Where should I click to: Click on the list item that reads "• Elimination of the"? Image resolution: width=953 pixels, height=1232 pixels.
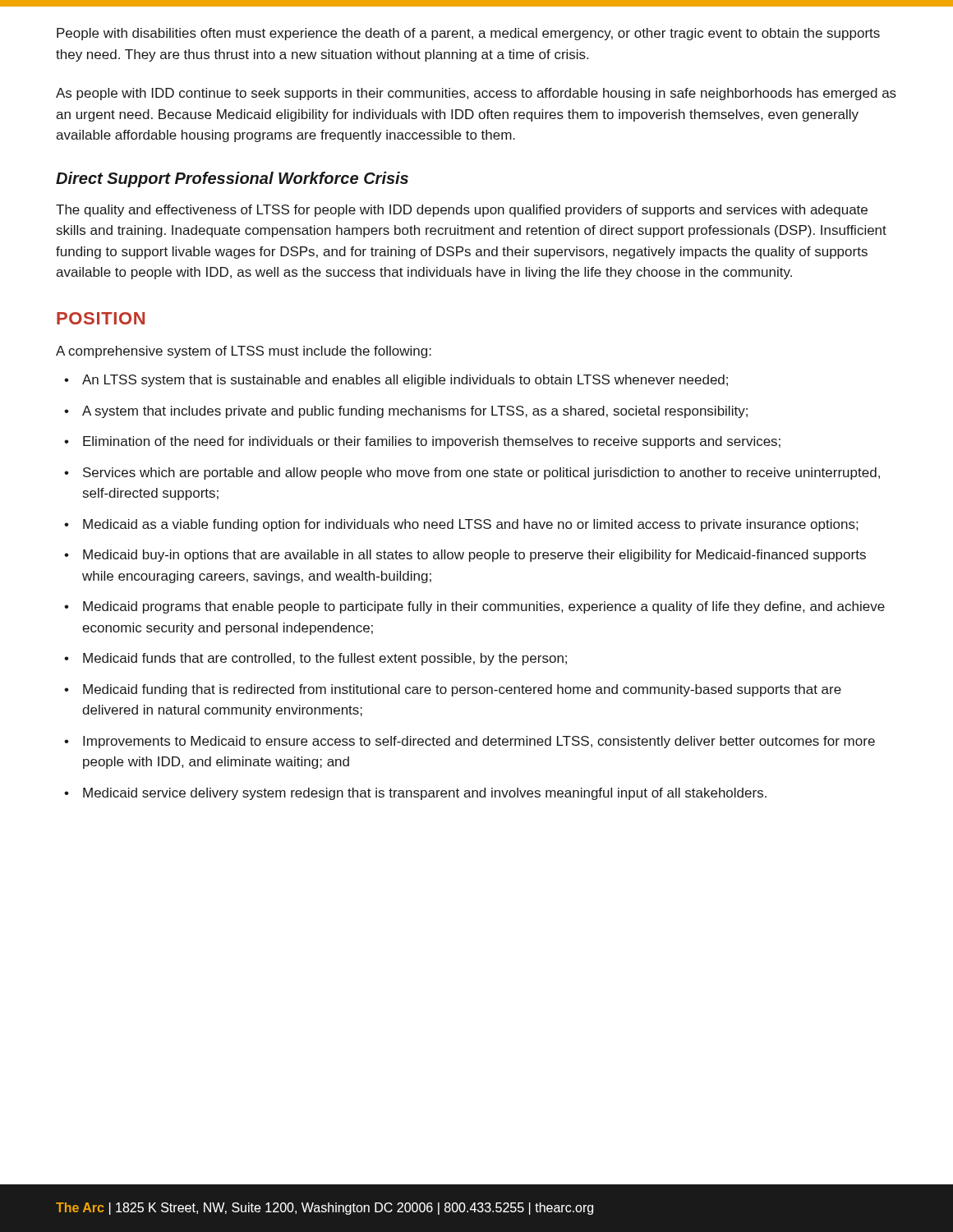tap(476, 442)
